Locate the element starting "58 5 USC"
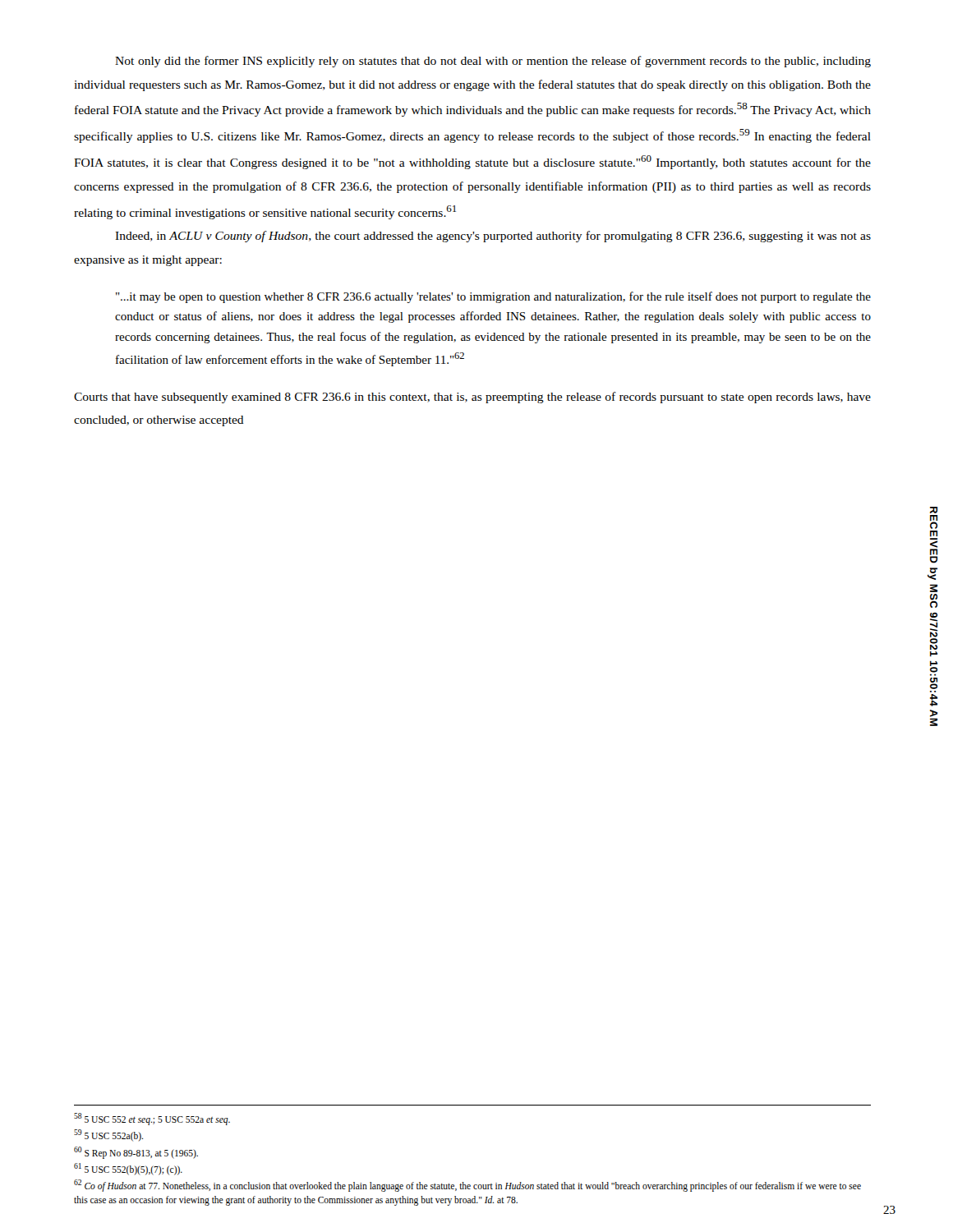Image resolution: width=953 pixels, height=1232 pixels. pyautogui.click(x=152, y=1119)
